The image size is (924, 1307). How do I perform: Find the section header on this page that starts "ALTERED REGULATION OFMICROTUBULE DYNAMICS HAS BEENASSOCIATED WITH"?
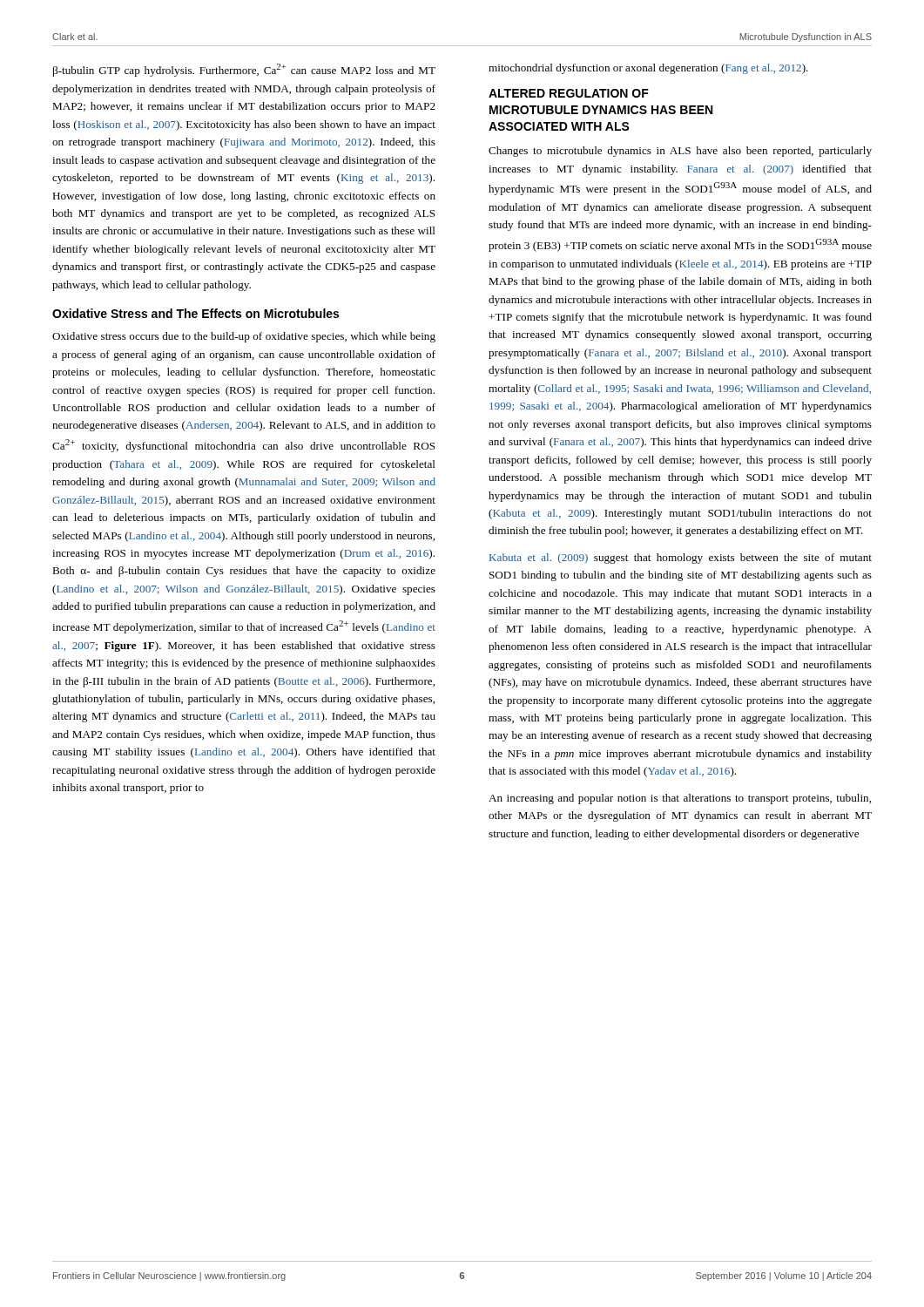click(x=601, y=110)
